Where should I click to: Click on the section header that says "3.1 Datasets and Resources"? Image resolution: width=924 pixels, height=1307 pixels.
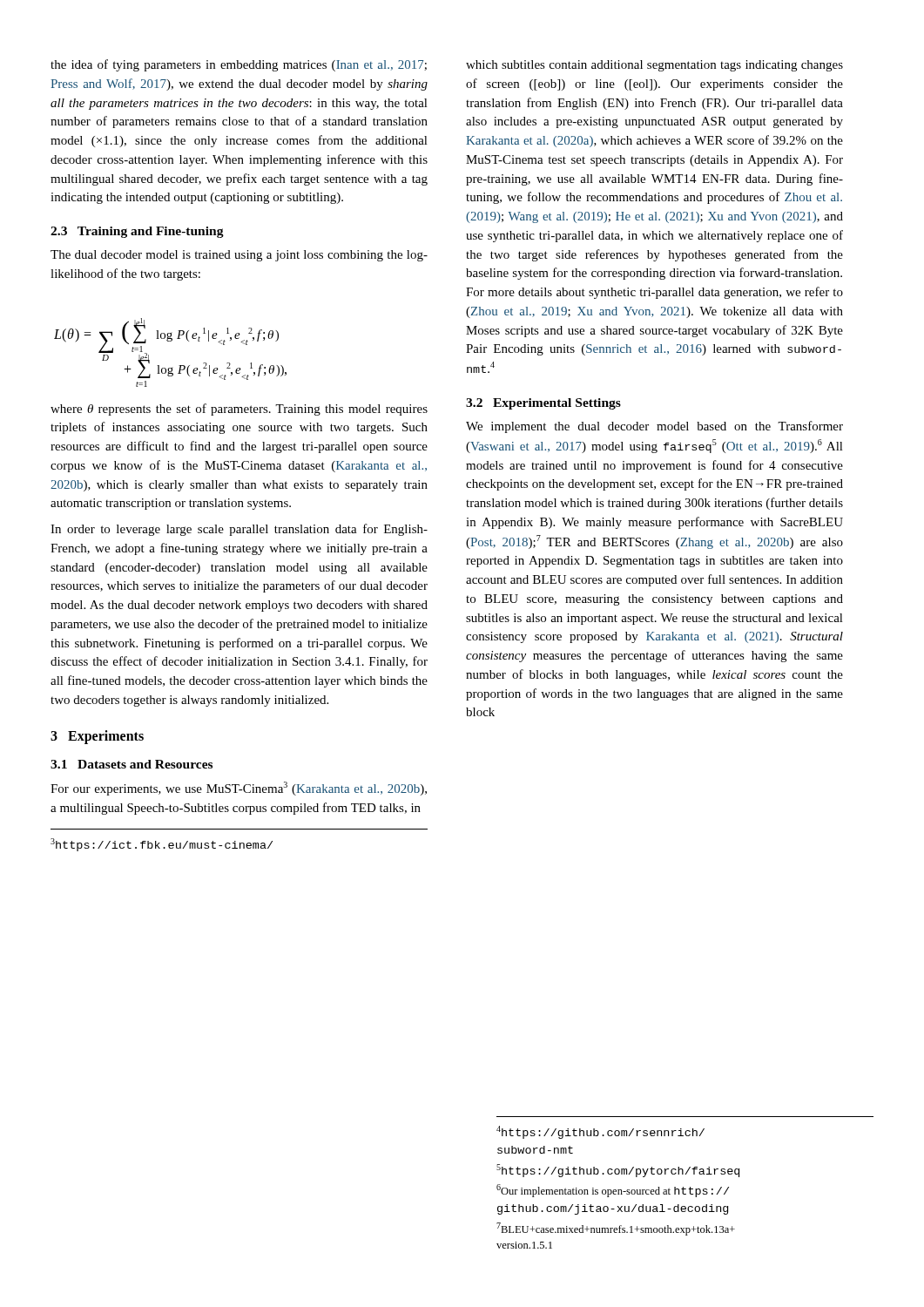pos(132,764)
